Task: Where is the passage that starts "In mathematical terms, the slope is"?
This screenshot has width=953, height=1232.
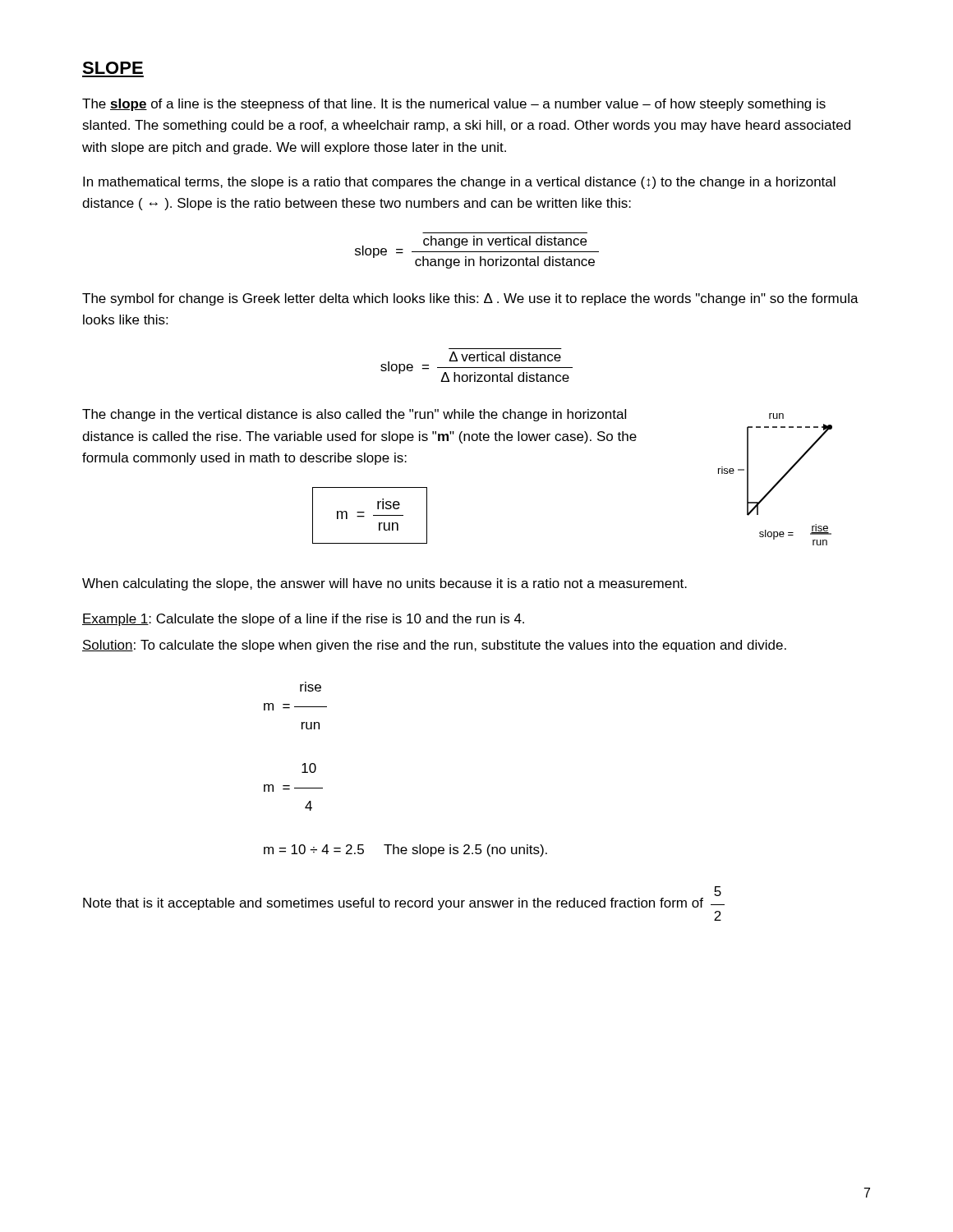Action: click(x=459, y=193)
